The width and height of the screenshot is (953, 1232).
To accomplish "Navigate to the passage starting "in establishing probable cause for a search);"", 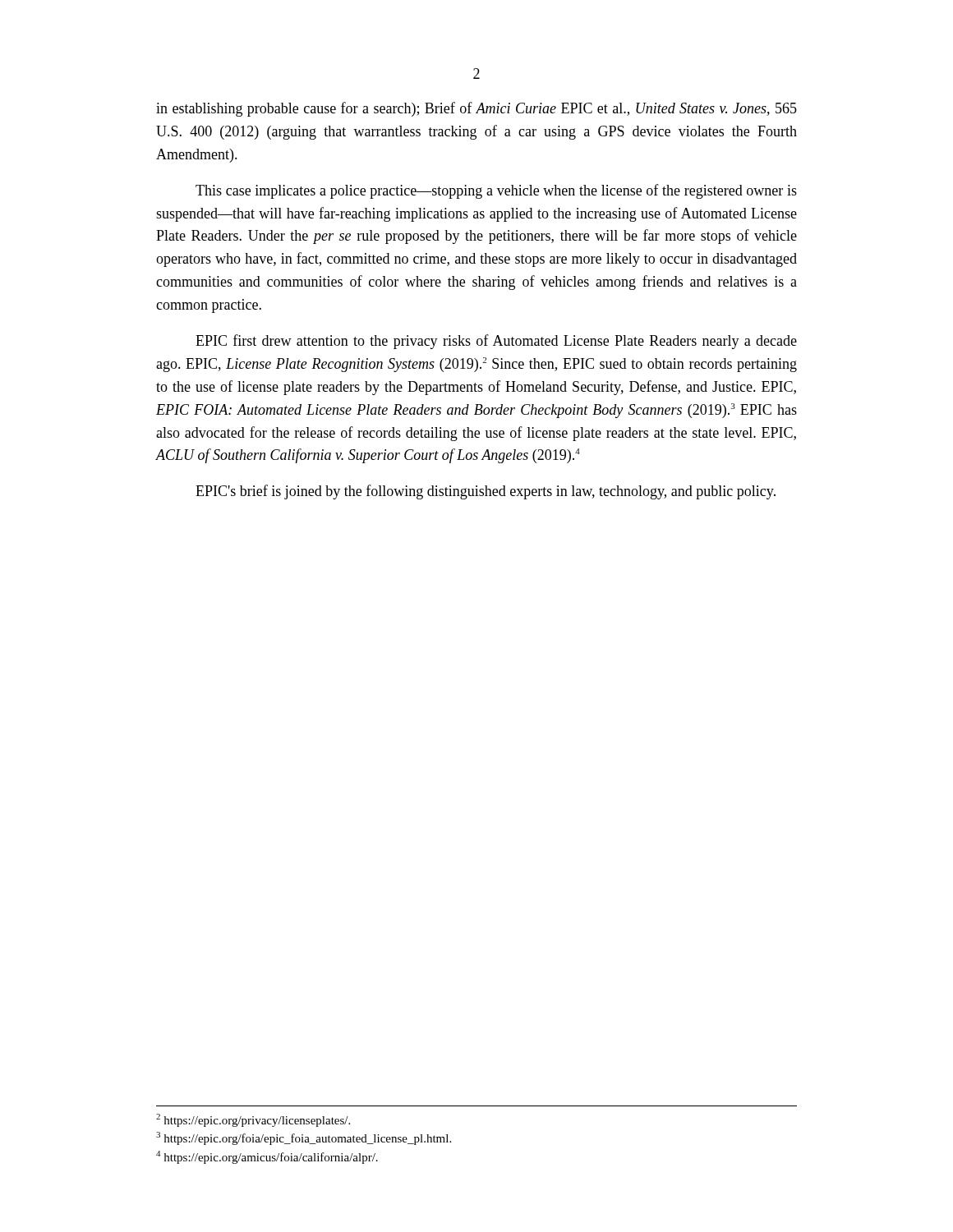I will coord(476,132).
